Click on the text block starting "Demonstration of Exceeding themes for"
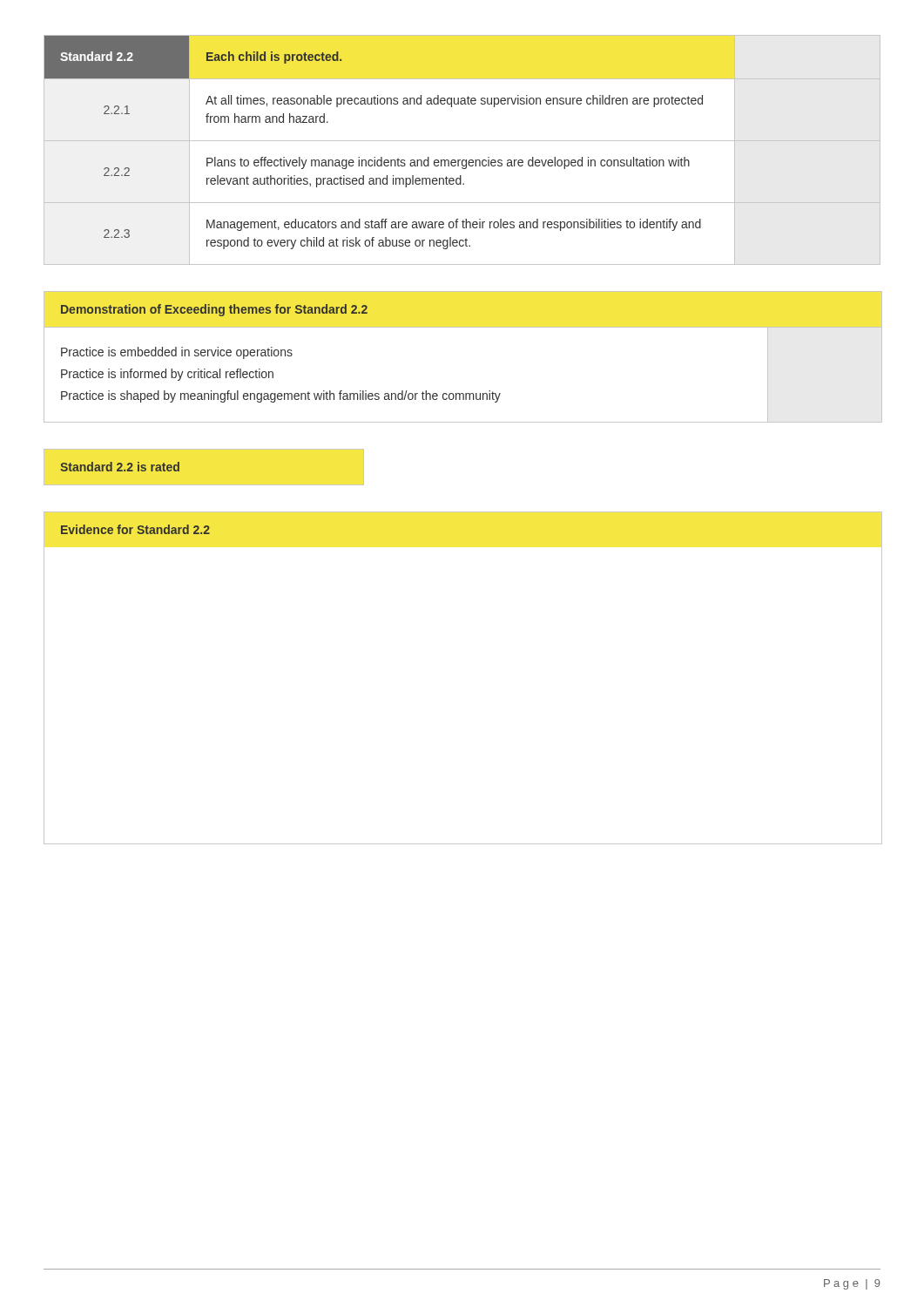Viewport: 924px width, 1307px height. pos(463,357)
